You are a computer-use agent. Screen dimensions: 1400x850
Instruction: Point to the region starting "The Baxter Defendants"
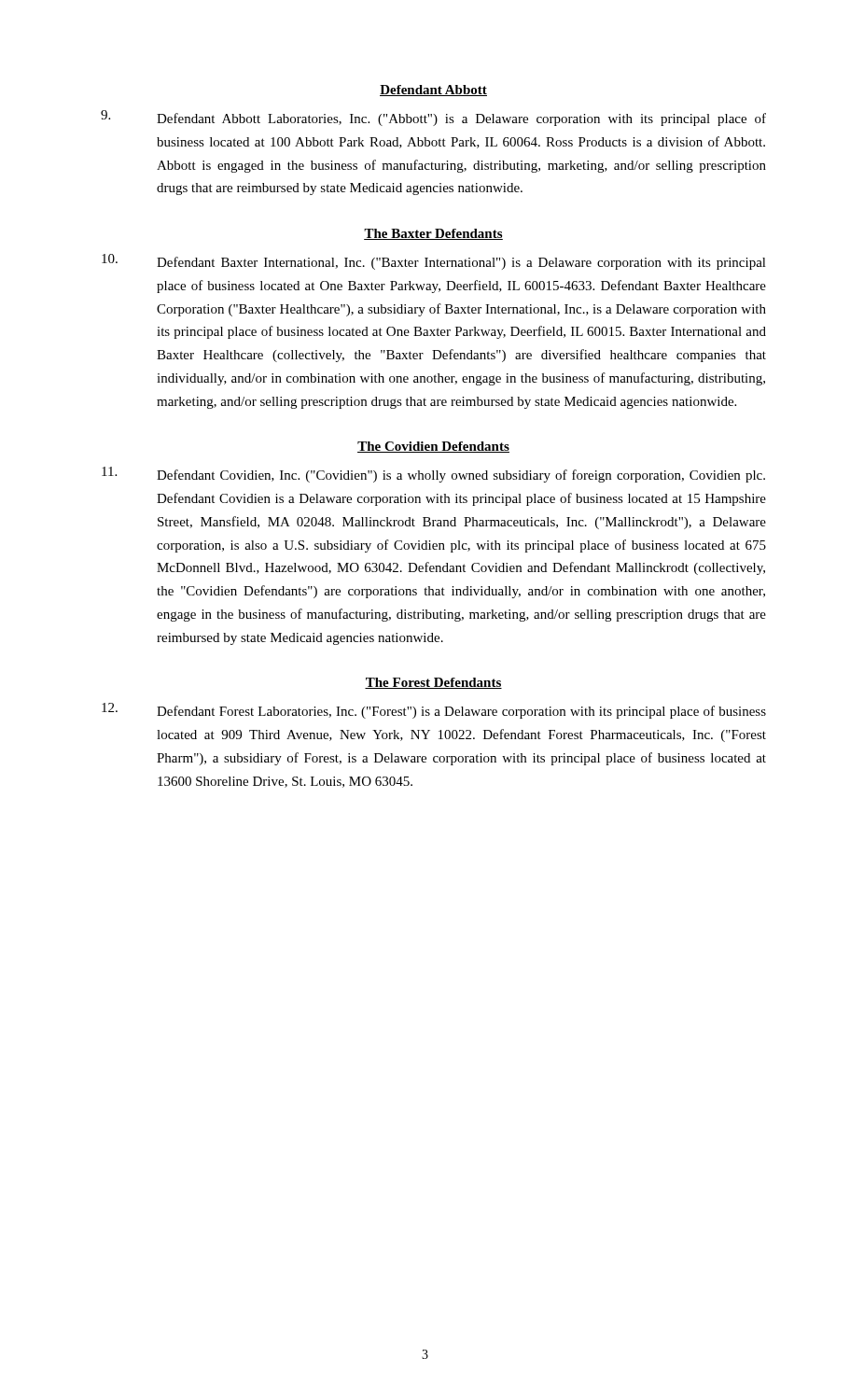(433, 233)
